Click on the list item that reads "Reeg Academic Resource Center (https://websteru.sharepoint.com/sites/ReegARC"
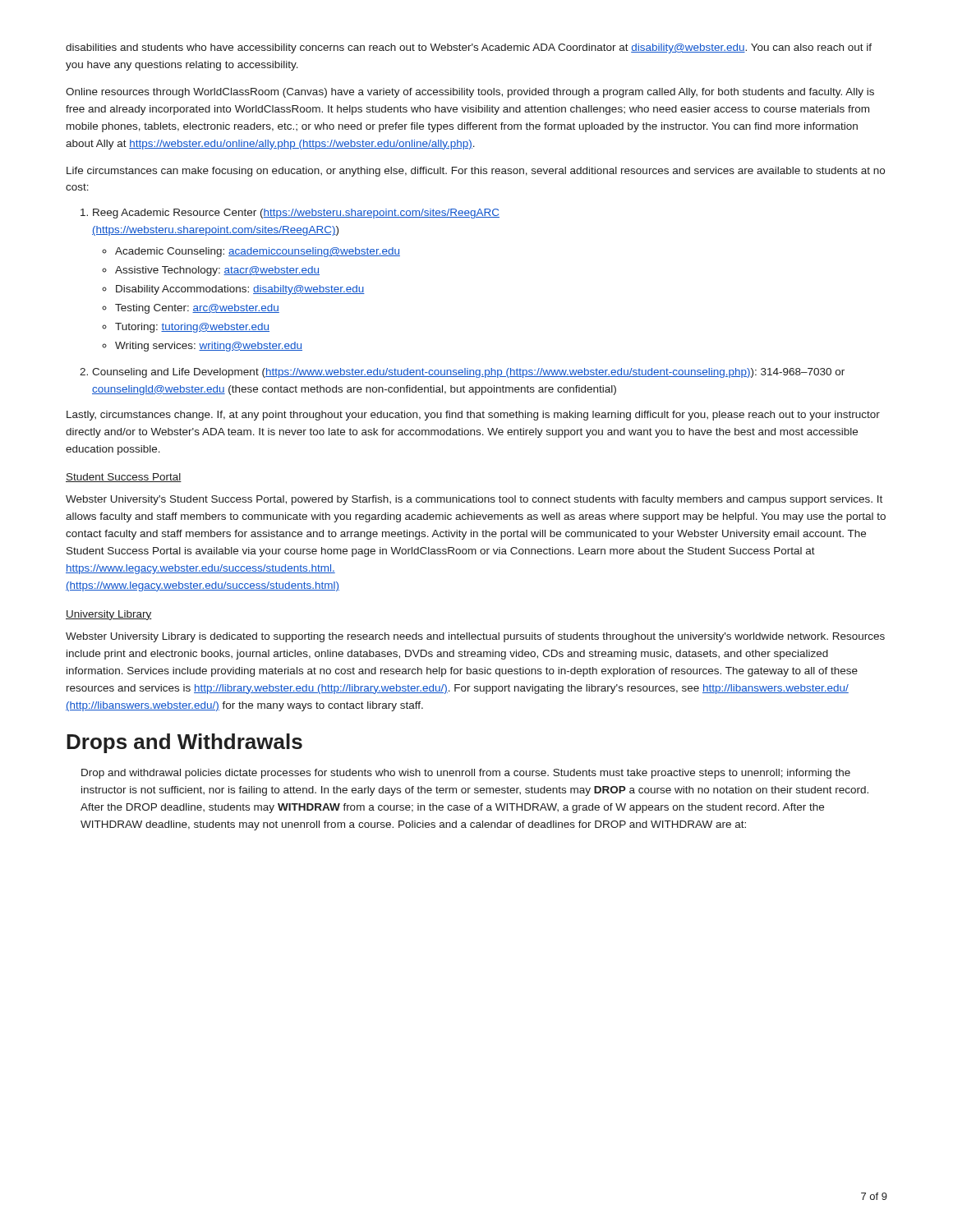The height and width of the screenshot is (1232, 953). tap(296, 221)
